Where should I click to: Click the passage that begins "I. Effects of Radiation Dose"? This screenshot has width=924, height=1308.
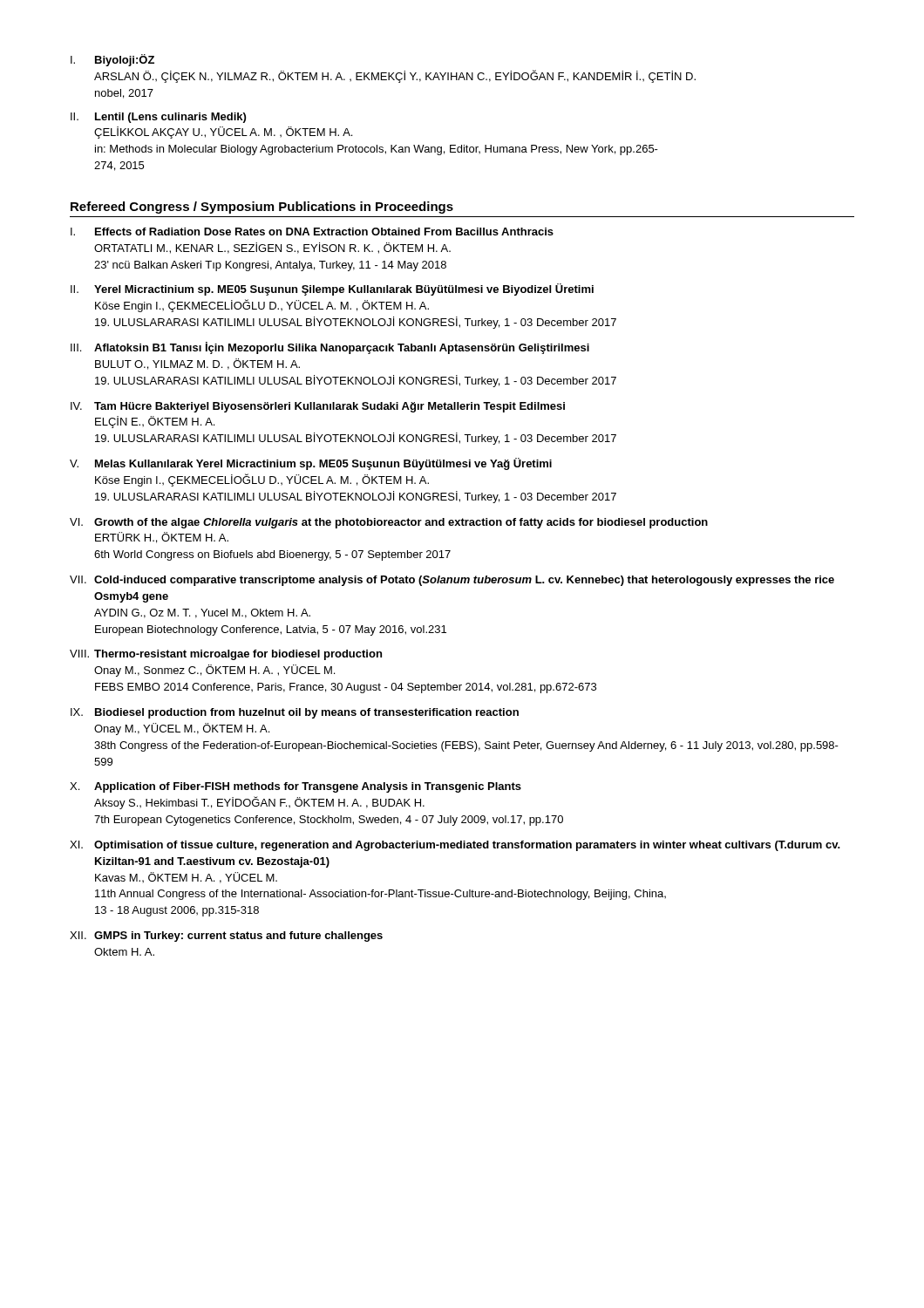312,232
